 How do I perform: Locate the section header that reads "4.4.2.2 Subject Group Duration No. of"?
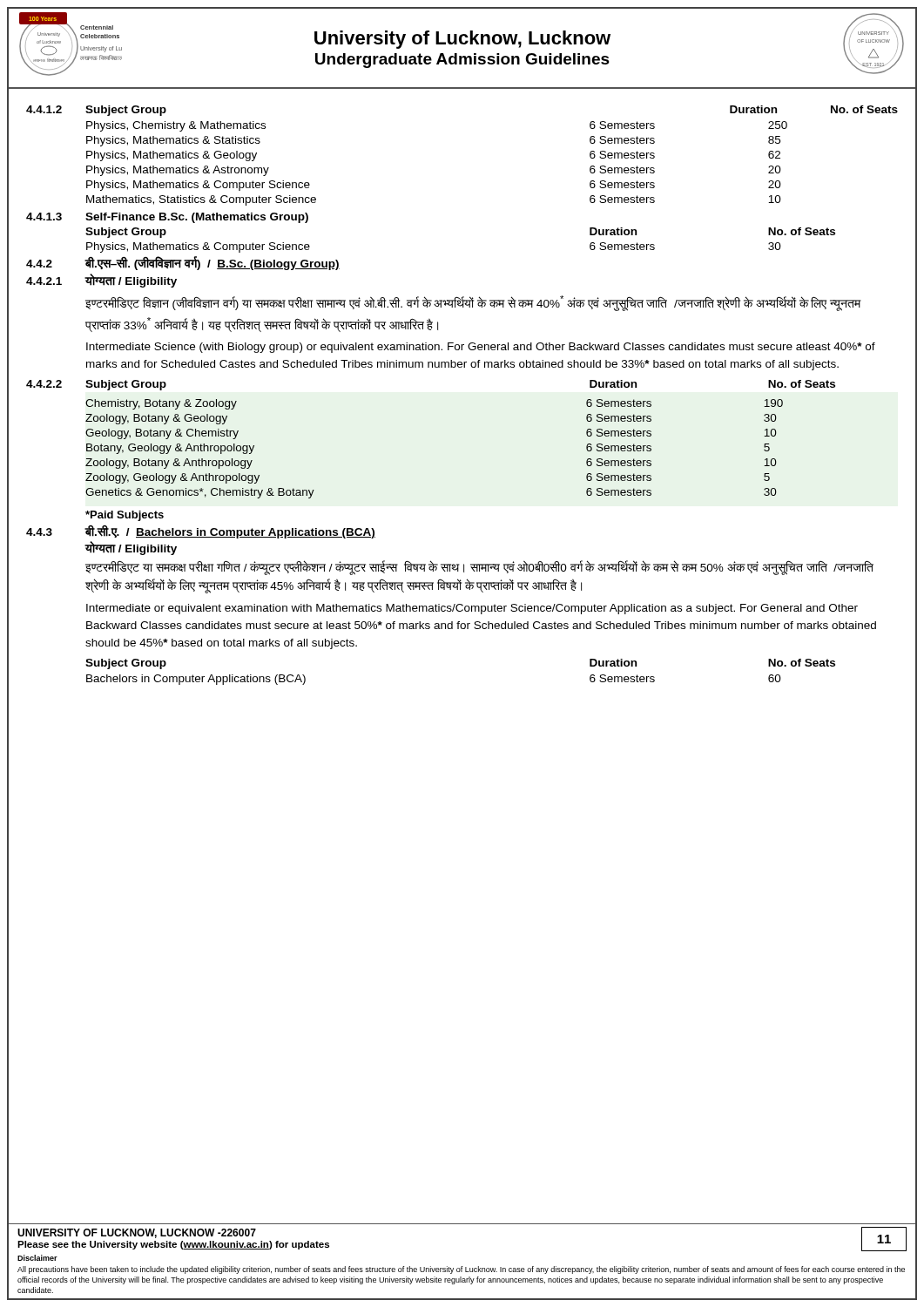click(49, 385)
